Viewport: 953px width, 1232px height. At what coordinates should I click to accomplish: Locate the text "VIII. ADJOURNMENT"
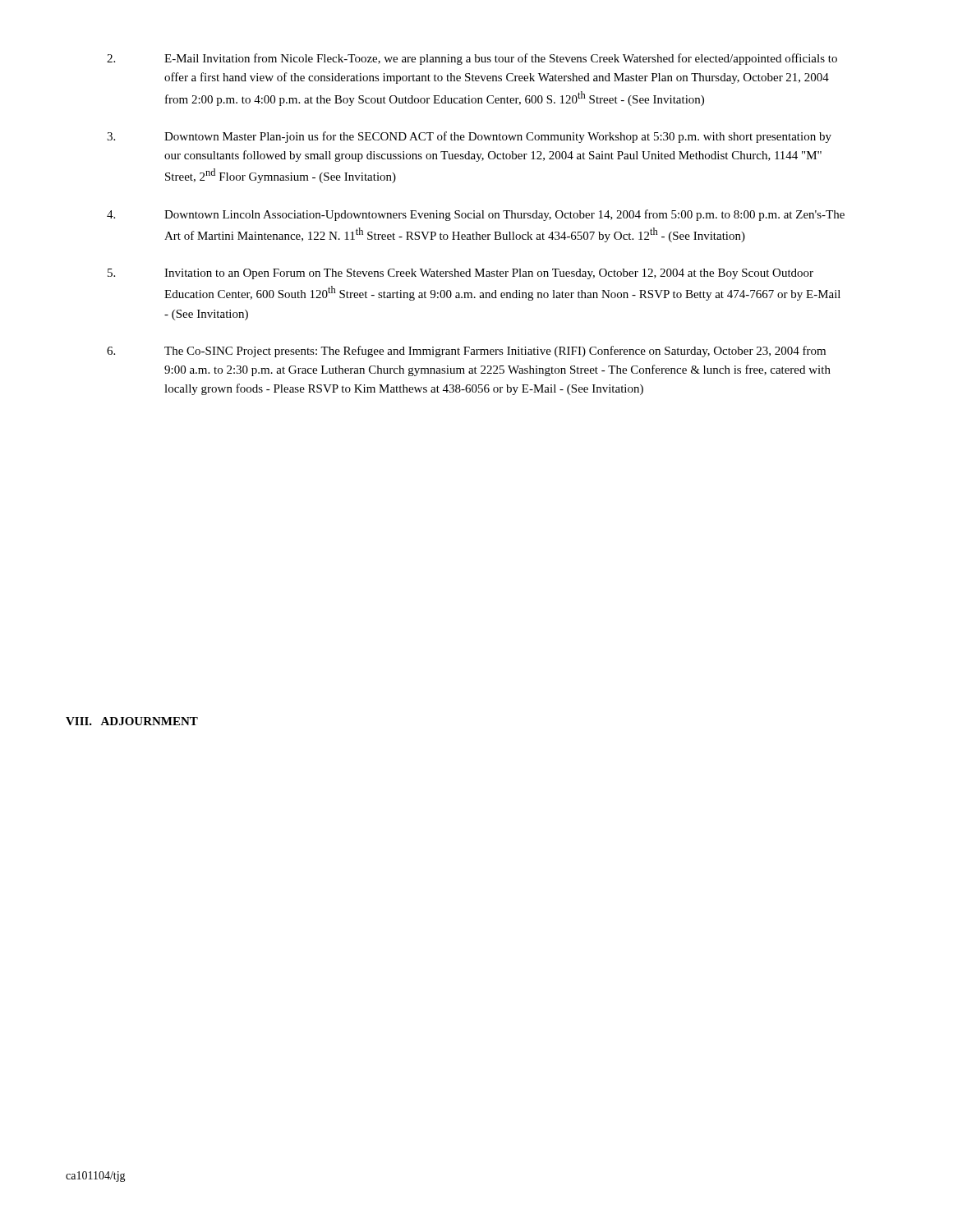click(x=132, y=721)
